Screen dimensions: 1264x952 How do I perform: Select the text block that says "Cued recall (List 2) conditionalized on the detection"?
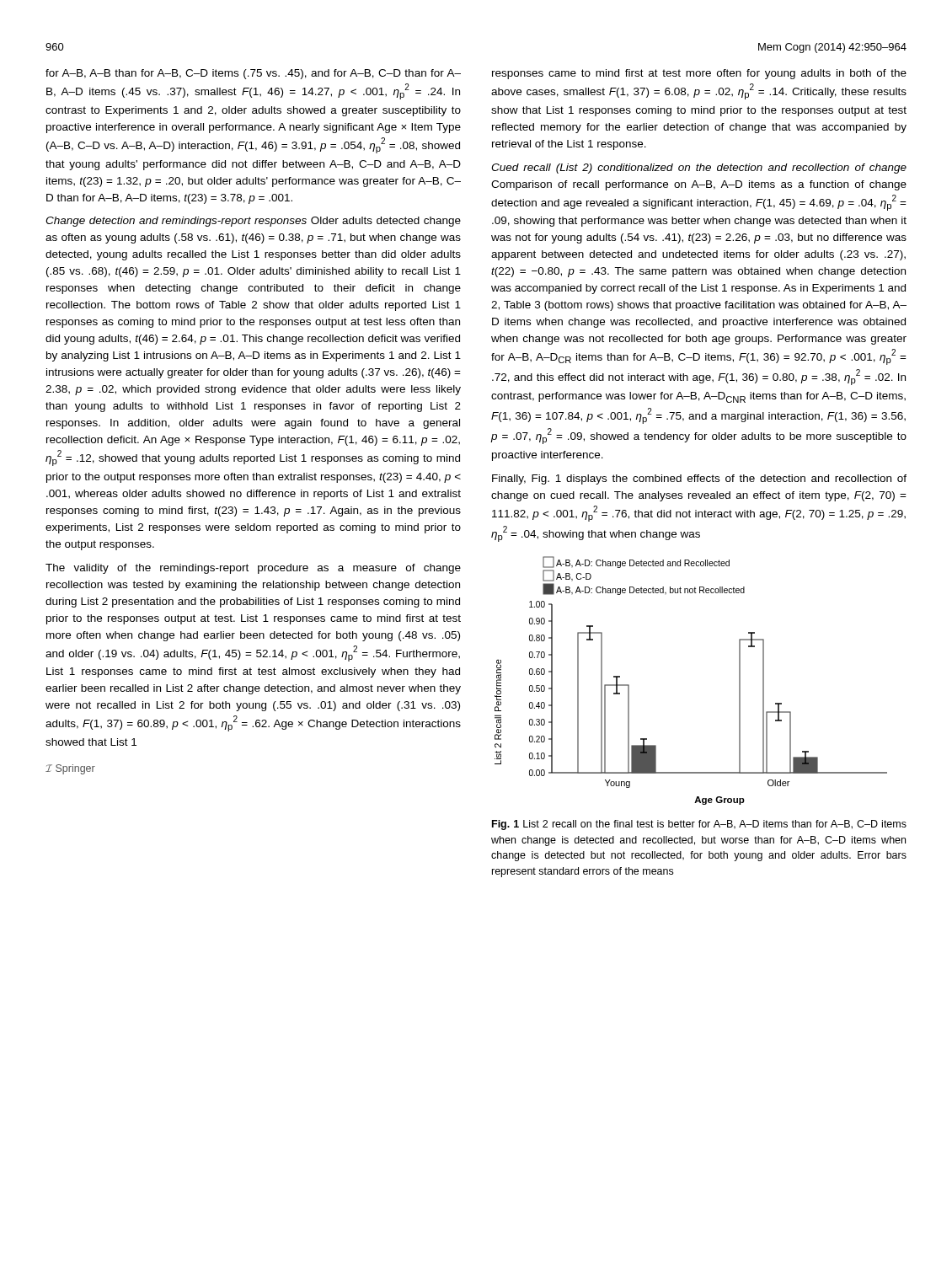pyautogui.click(x=699, y=311)
